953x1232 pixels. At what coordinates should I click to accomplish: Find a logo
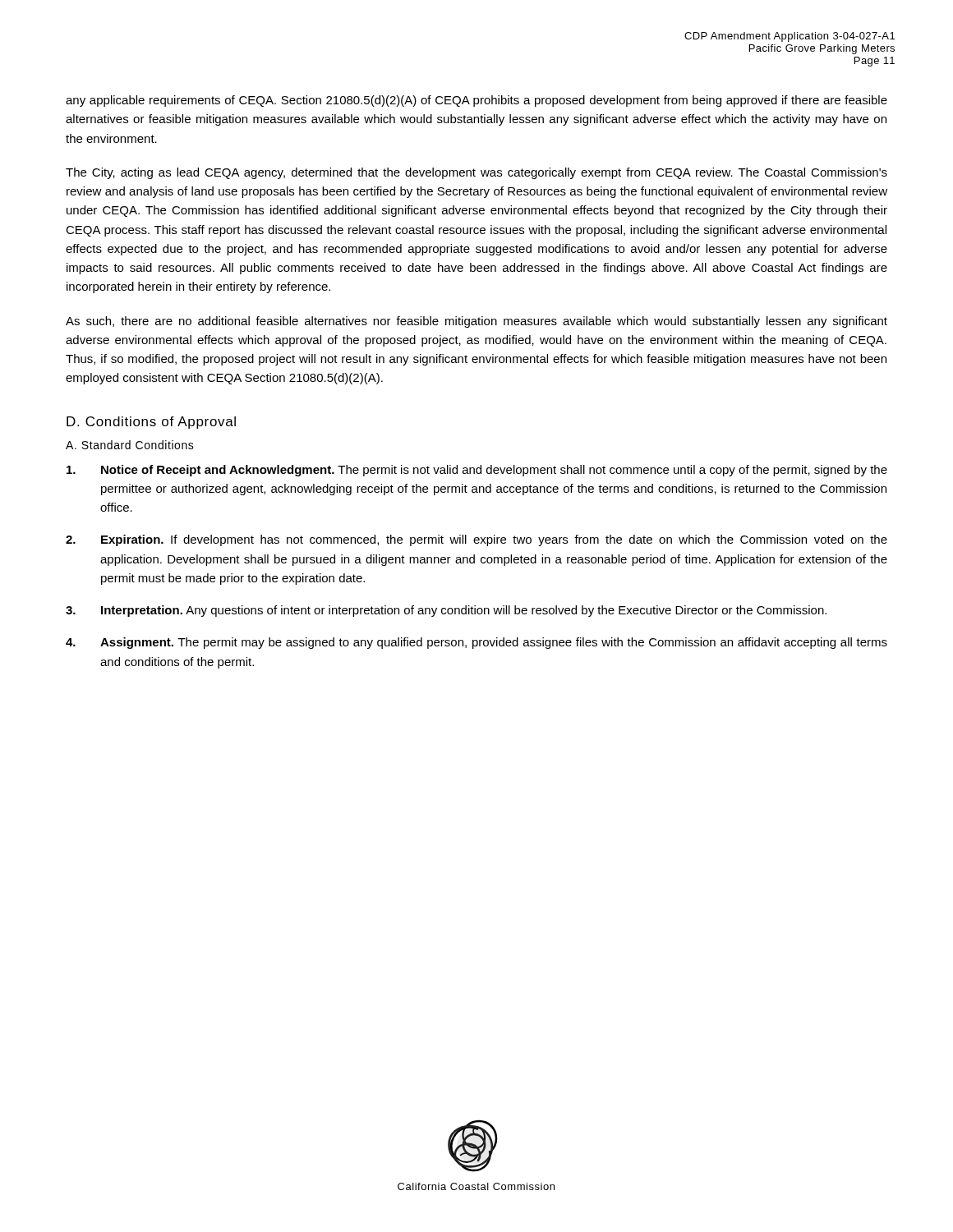pyautogui.click(x=476, y=1146)
